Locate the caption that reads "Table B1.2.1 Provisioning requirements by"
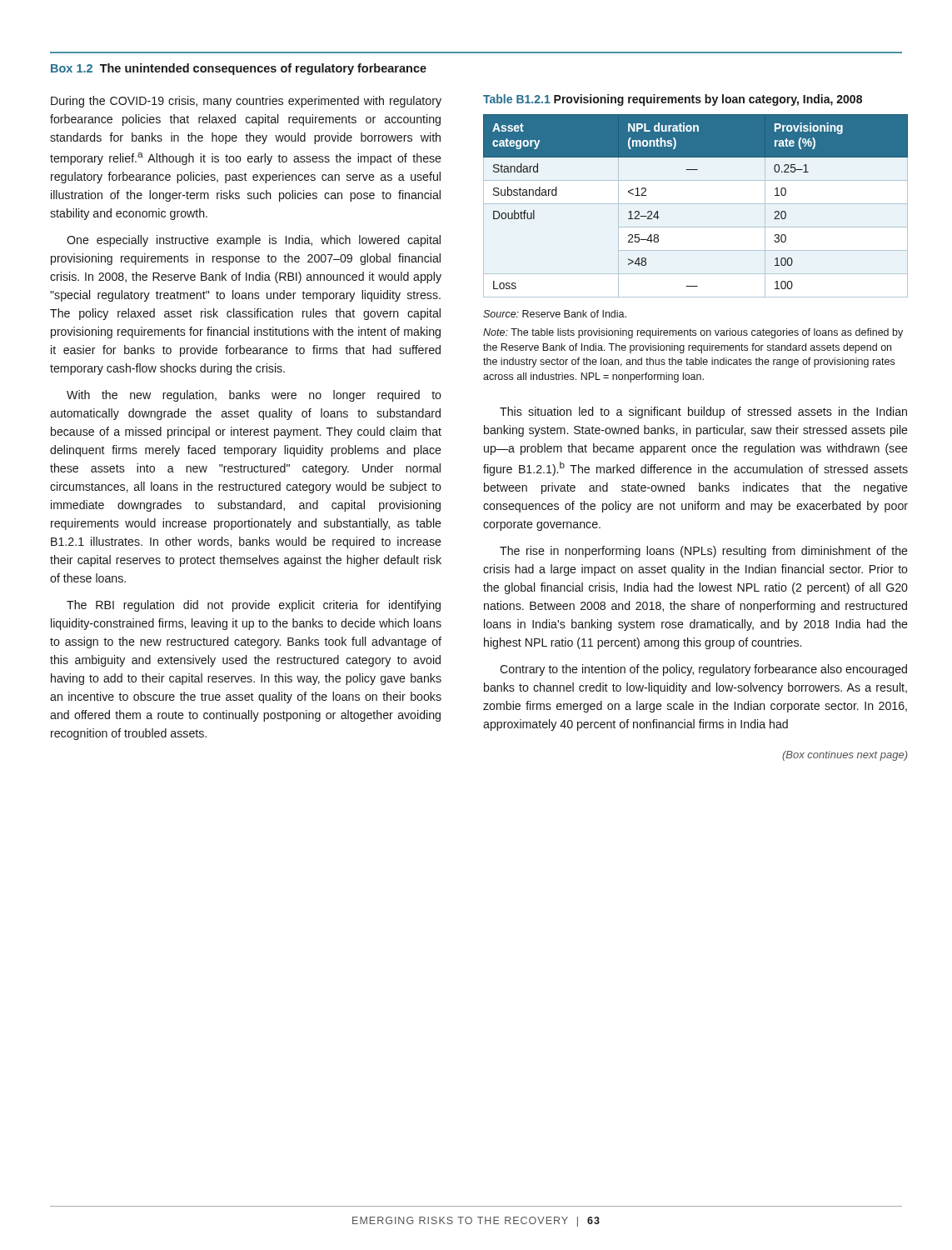This screenshot has height=1250, width=952. click(x=673, y=99)
